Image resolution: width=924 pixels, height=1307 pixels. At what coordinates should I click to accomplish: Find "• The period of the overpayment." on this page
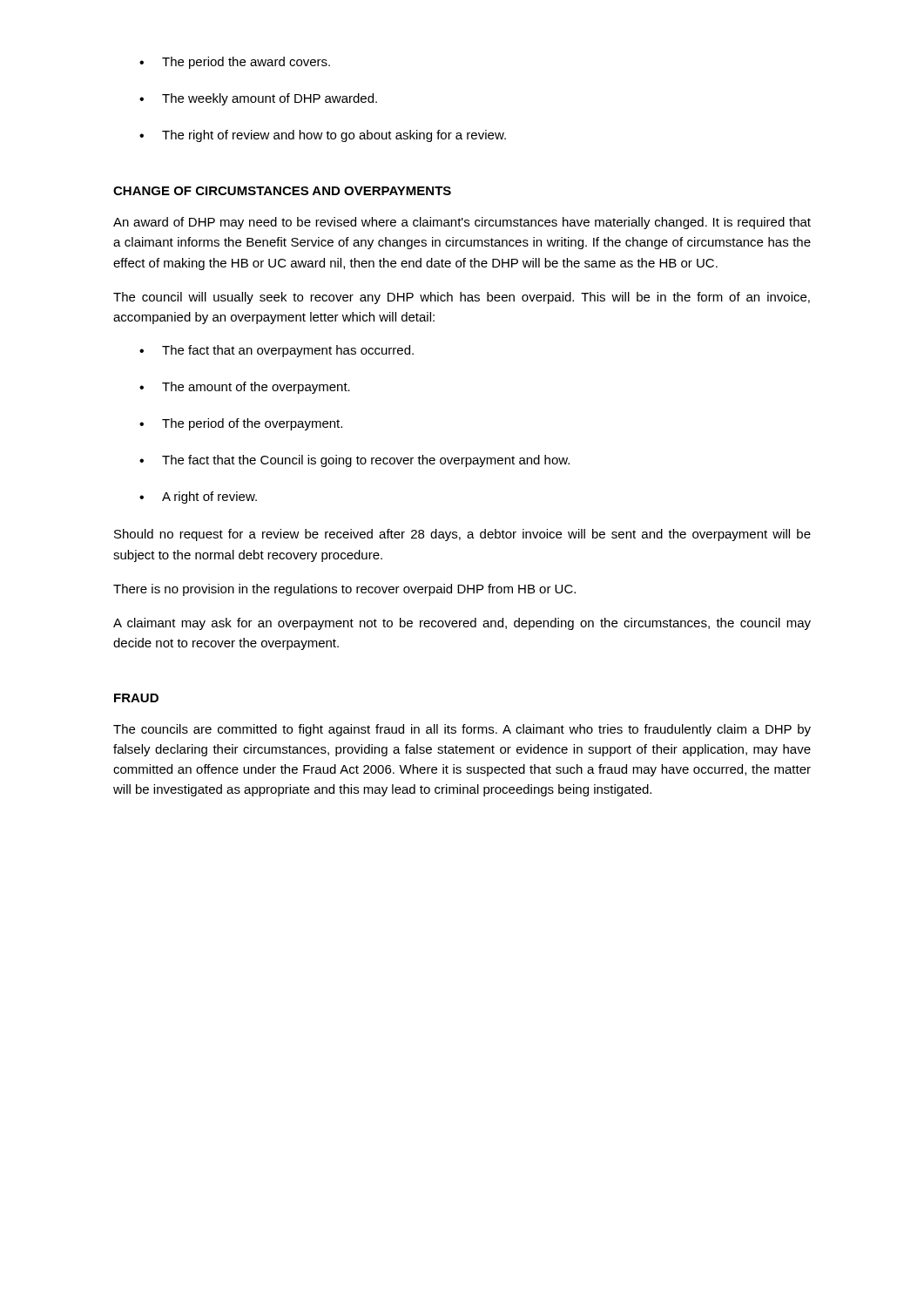(241, 424)
